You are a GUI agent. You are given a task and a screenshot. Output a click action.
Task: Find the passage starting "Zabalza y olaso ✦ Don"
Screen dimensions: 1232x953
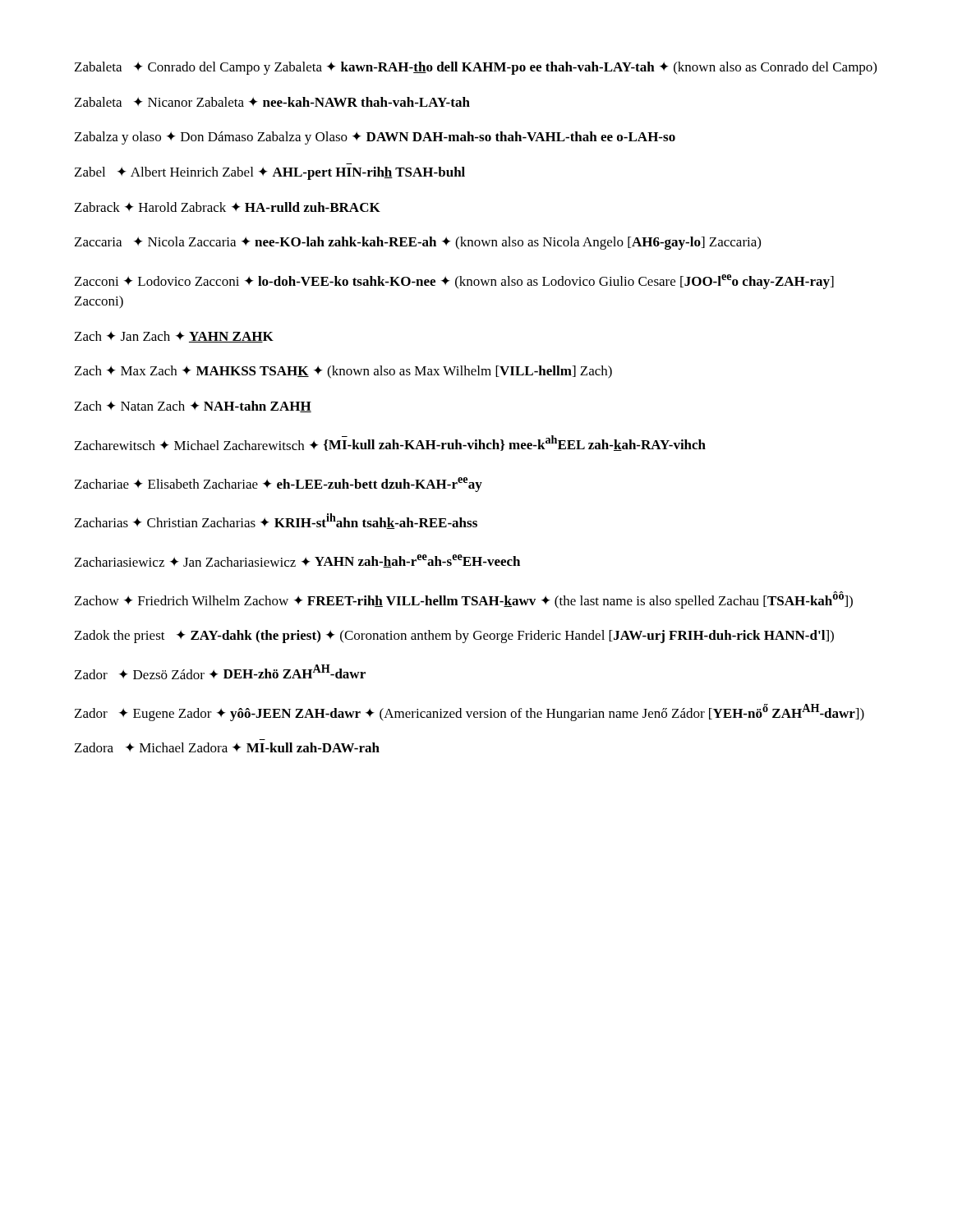point(375,137)
